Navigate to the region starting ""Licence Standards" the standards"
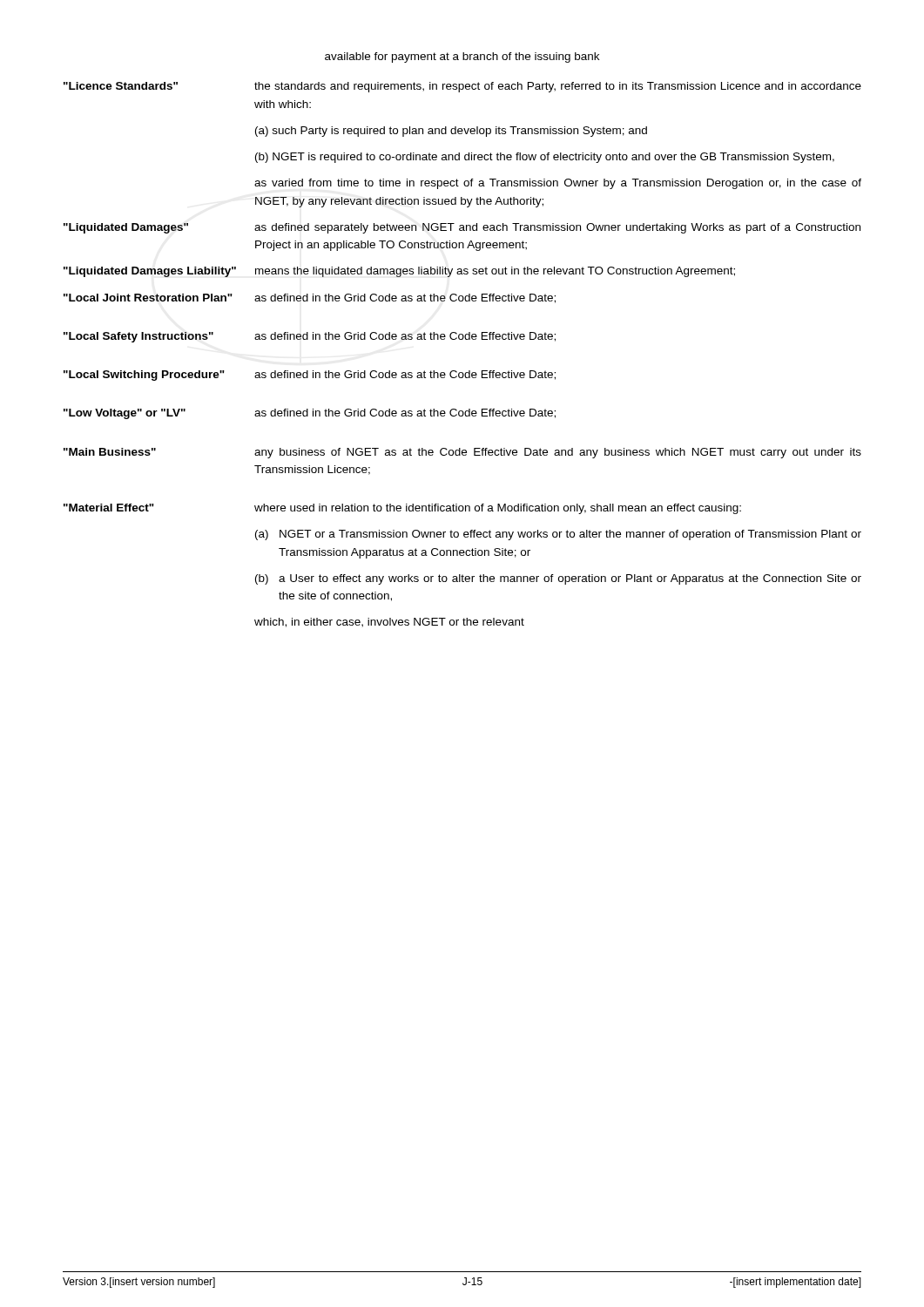 pyautogui.click(x=462, y=148)
